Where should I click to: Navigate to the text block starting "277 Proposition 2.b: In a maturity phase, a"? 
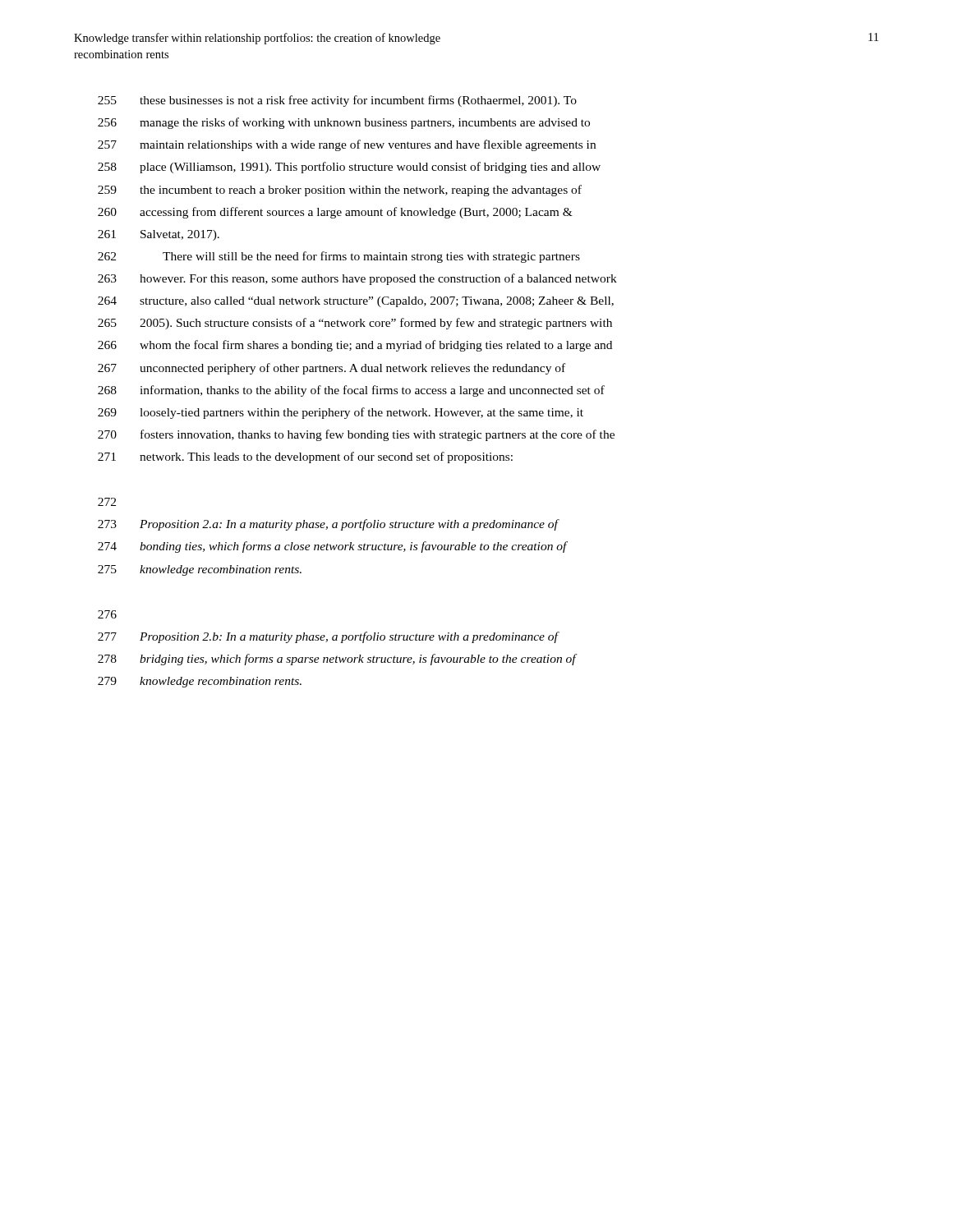click(x=476, y=658)
